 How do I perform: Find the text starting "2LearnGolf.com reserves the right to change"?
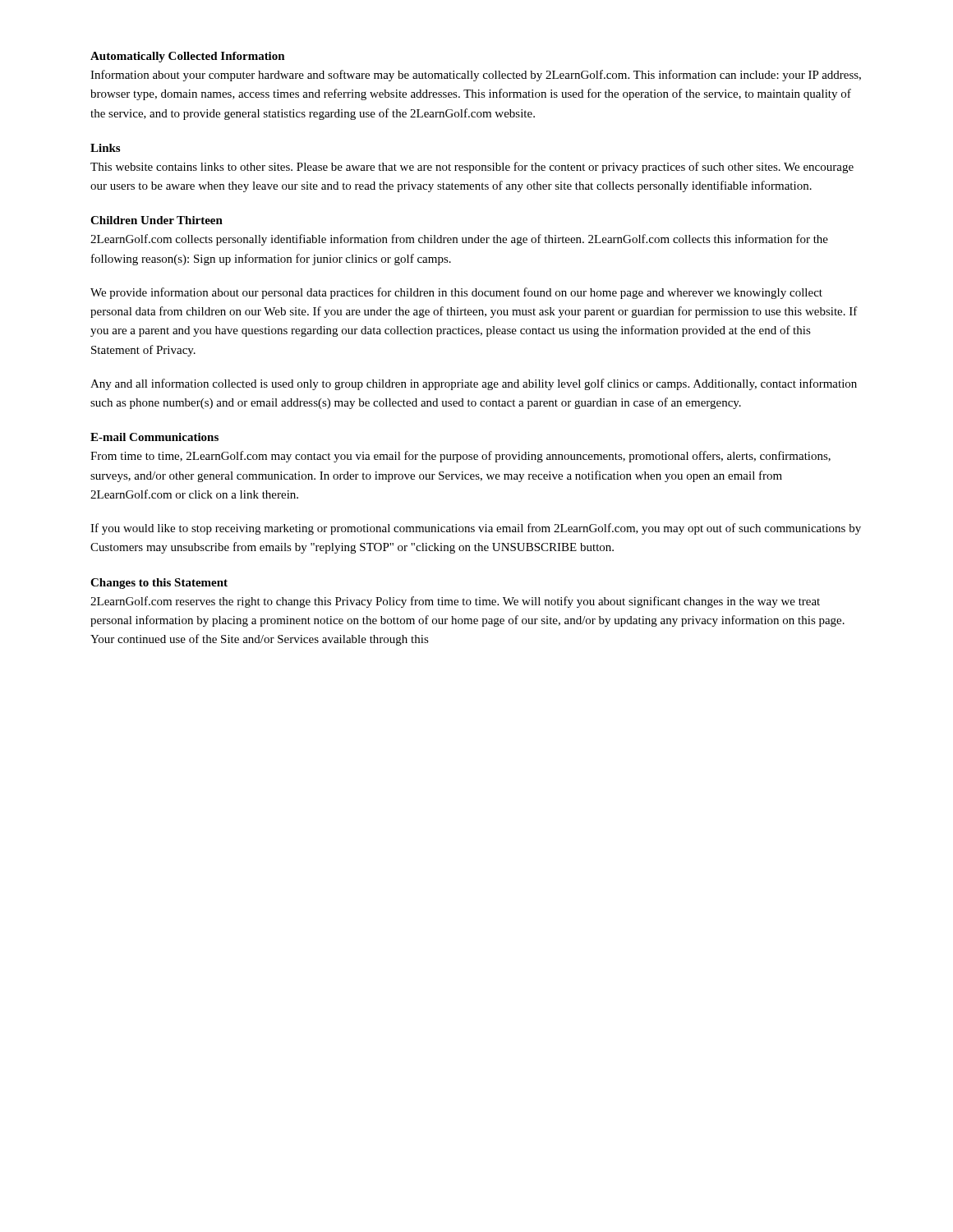pyautogui.click(x=468, y=620)
